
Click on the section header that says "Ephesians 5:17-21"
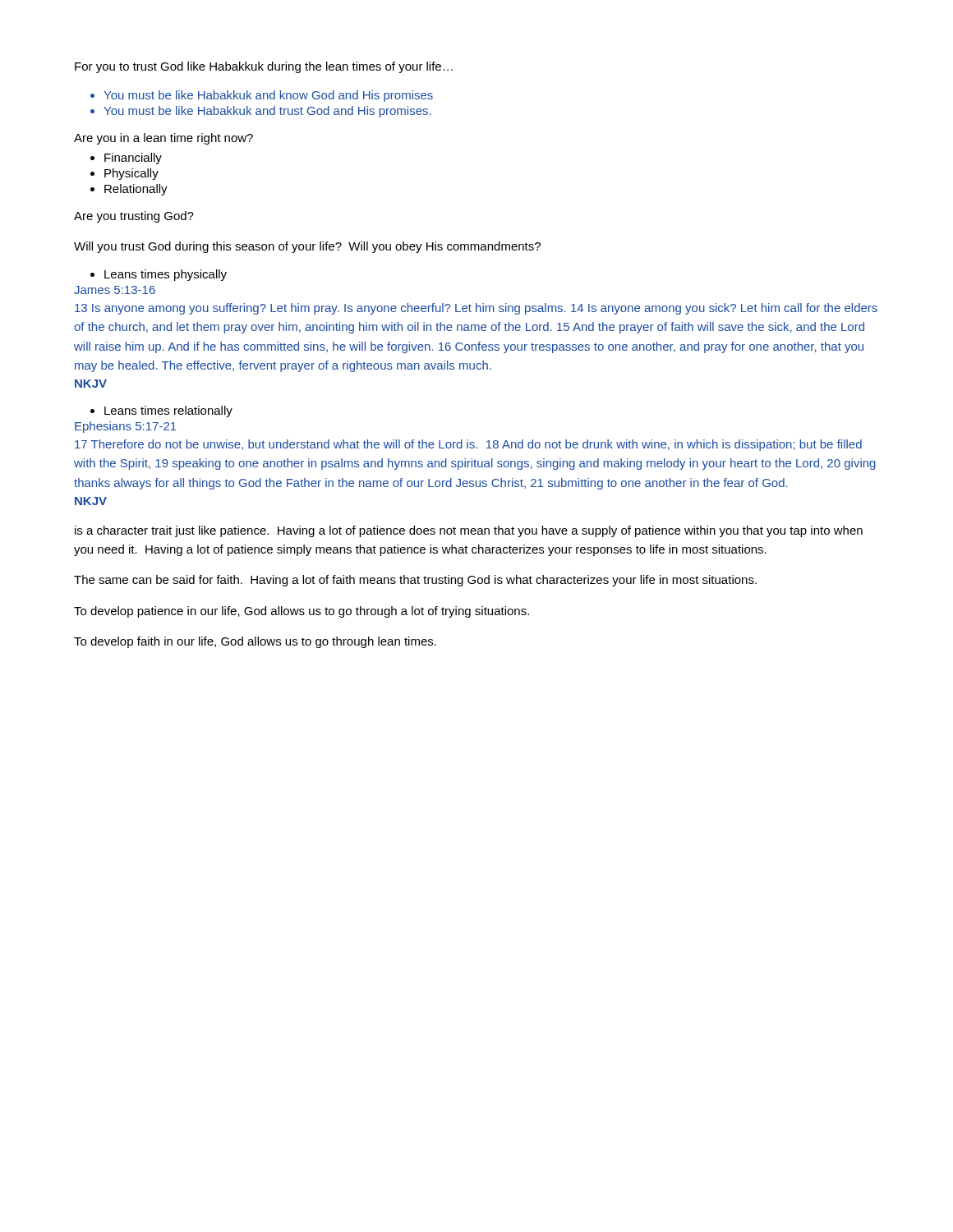[x=125, y=426]
